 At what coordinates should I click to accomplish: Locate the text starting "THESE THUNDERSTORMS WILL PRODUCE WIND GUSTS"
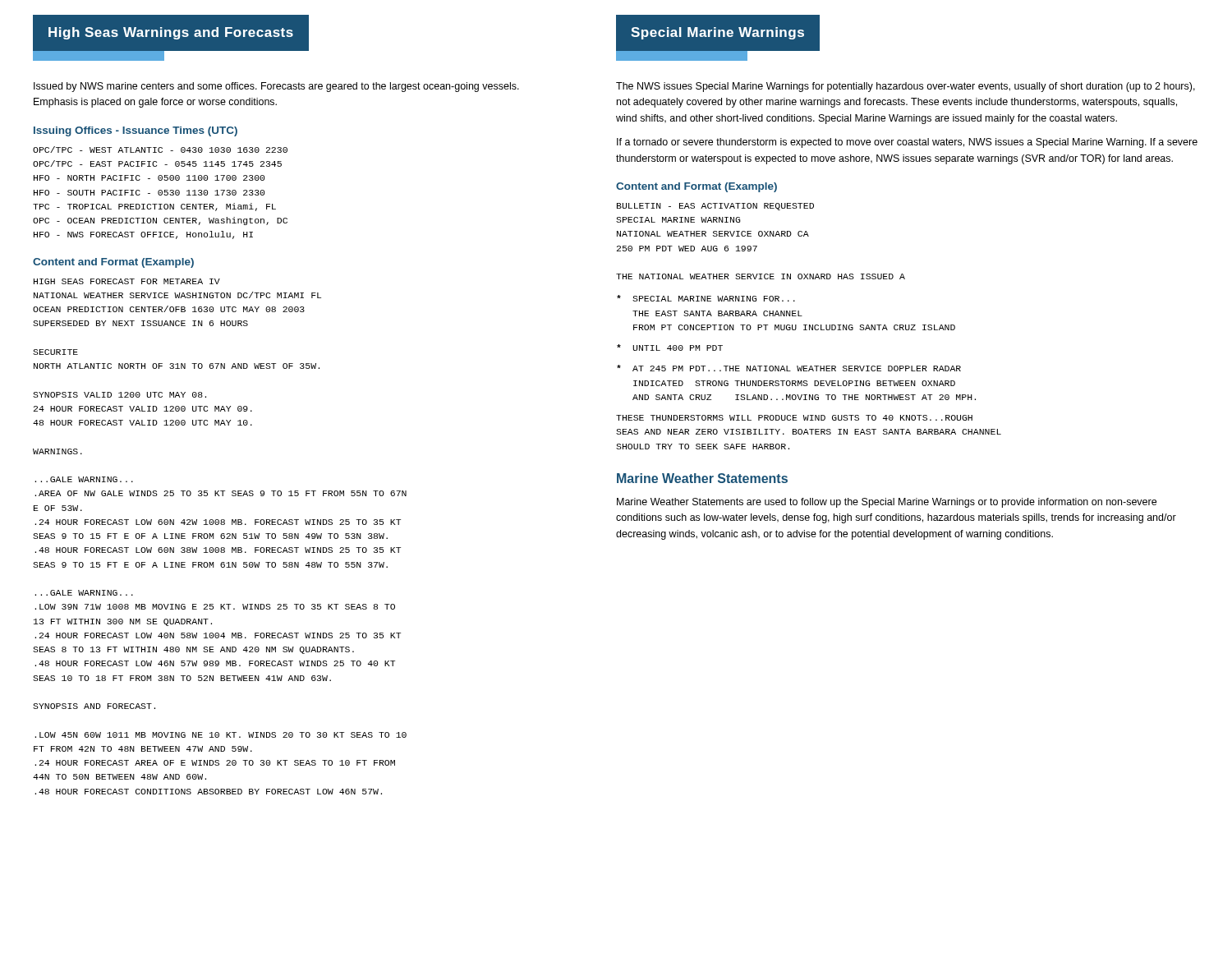(x=809, y=432)
